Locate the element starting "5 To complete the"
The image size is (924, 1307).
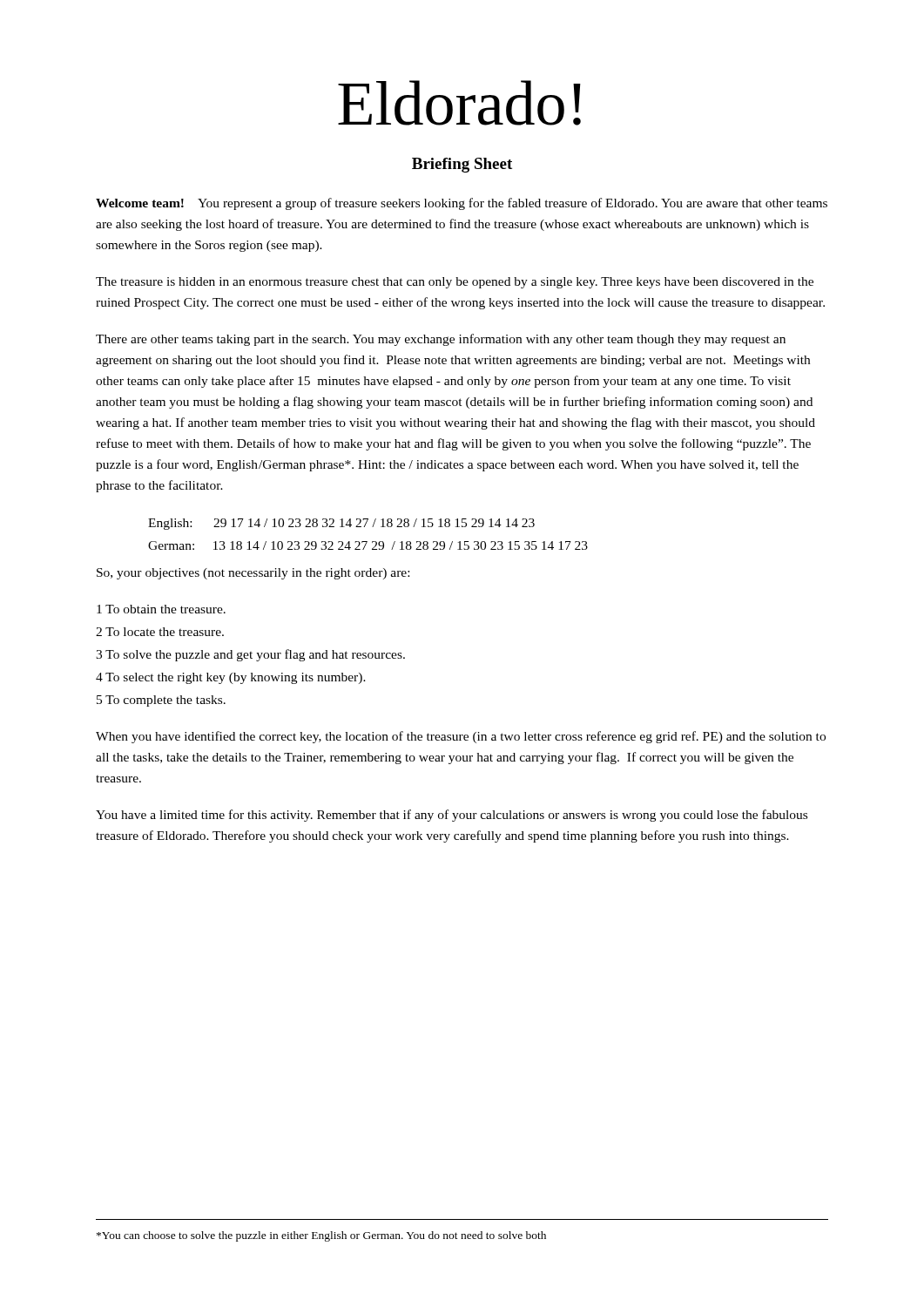tap(161, 699)
